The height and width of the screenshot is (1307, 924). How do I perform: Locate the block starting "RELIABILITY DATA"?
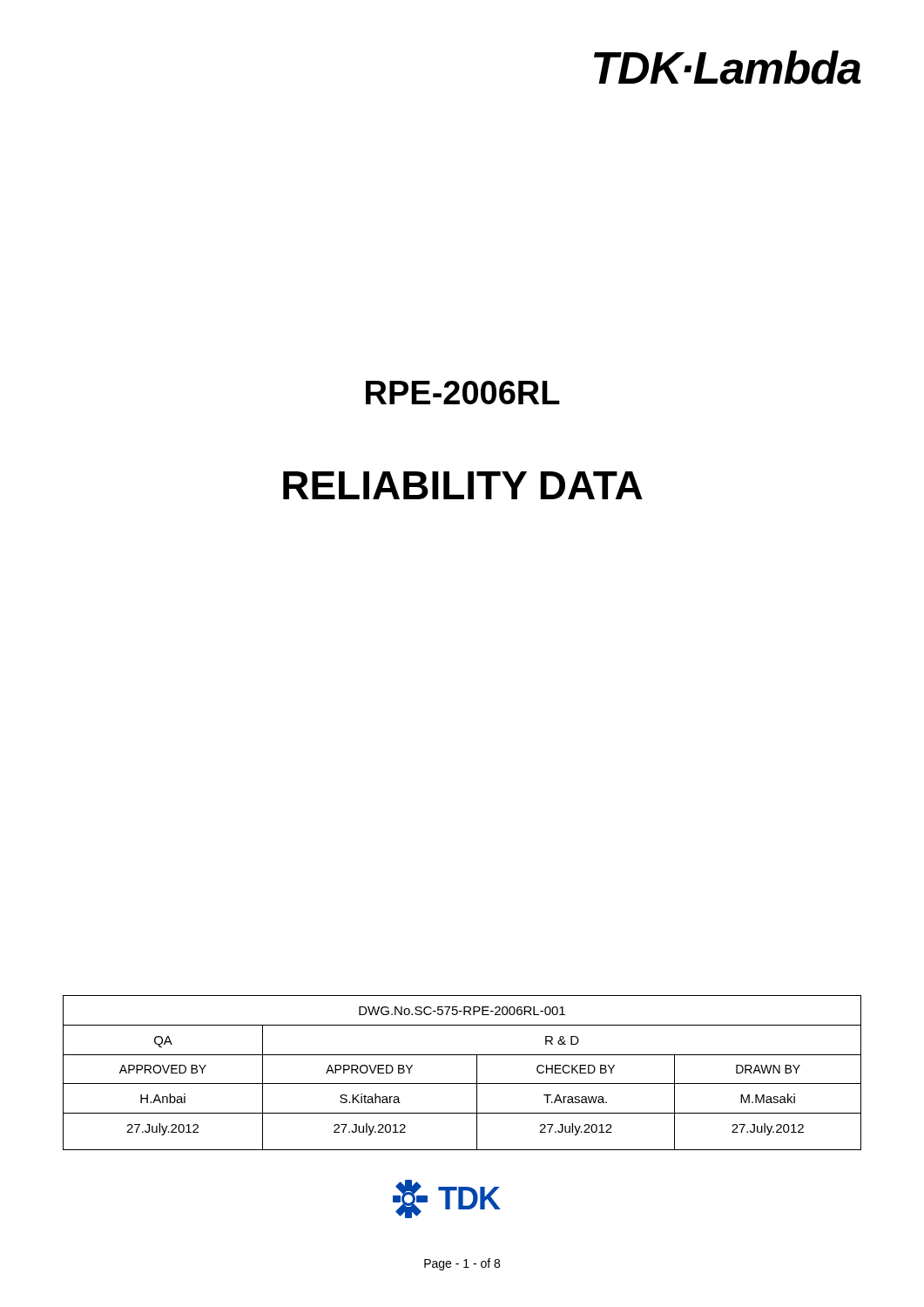click(x=462, y=485)
